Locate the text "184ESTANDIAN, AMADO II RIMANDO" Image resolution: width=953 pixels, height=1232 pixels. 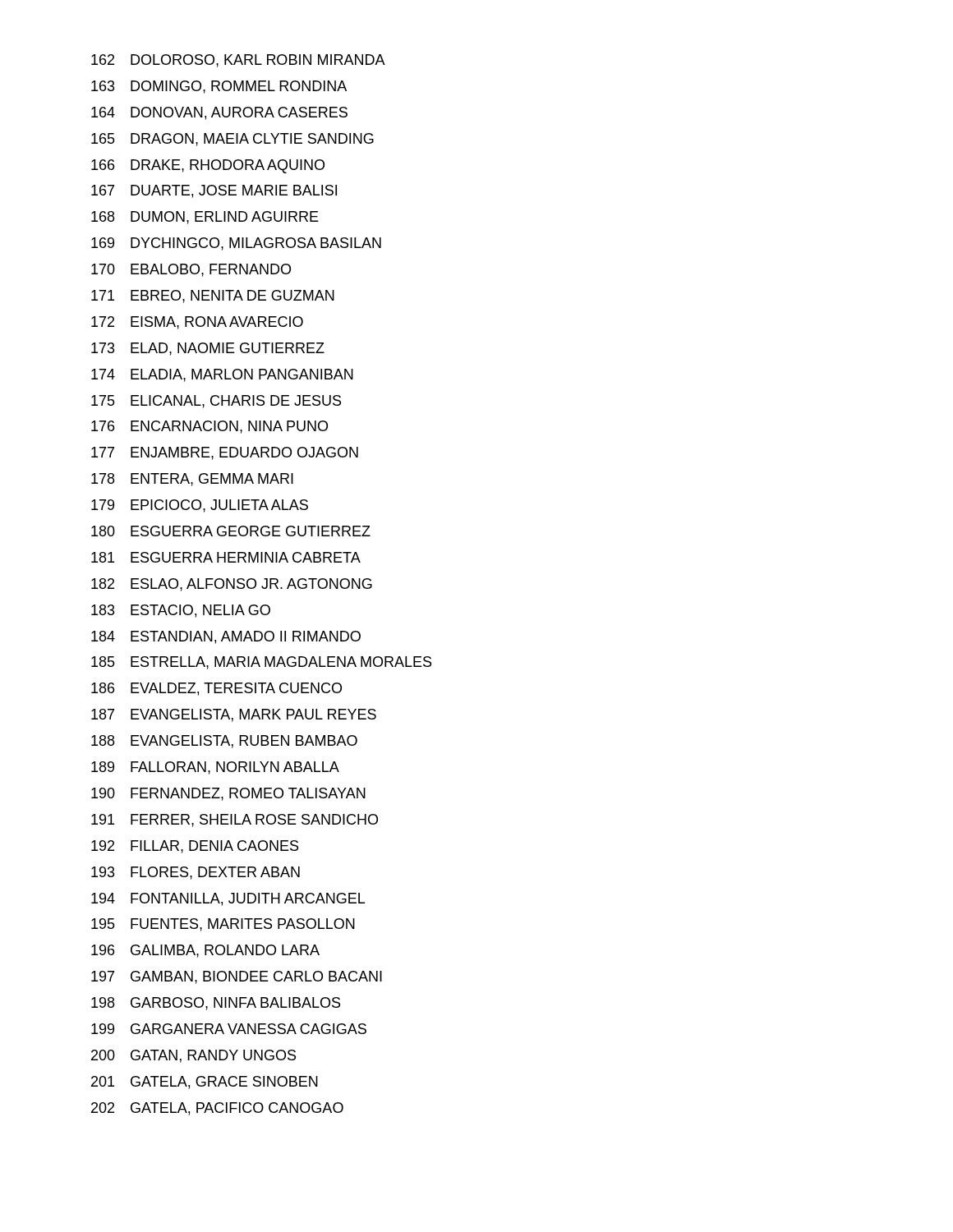214,637
